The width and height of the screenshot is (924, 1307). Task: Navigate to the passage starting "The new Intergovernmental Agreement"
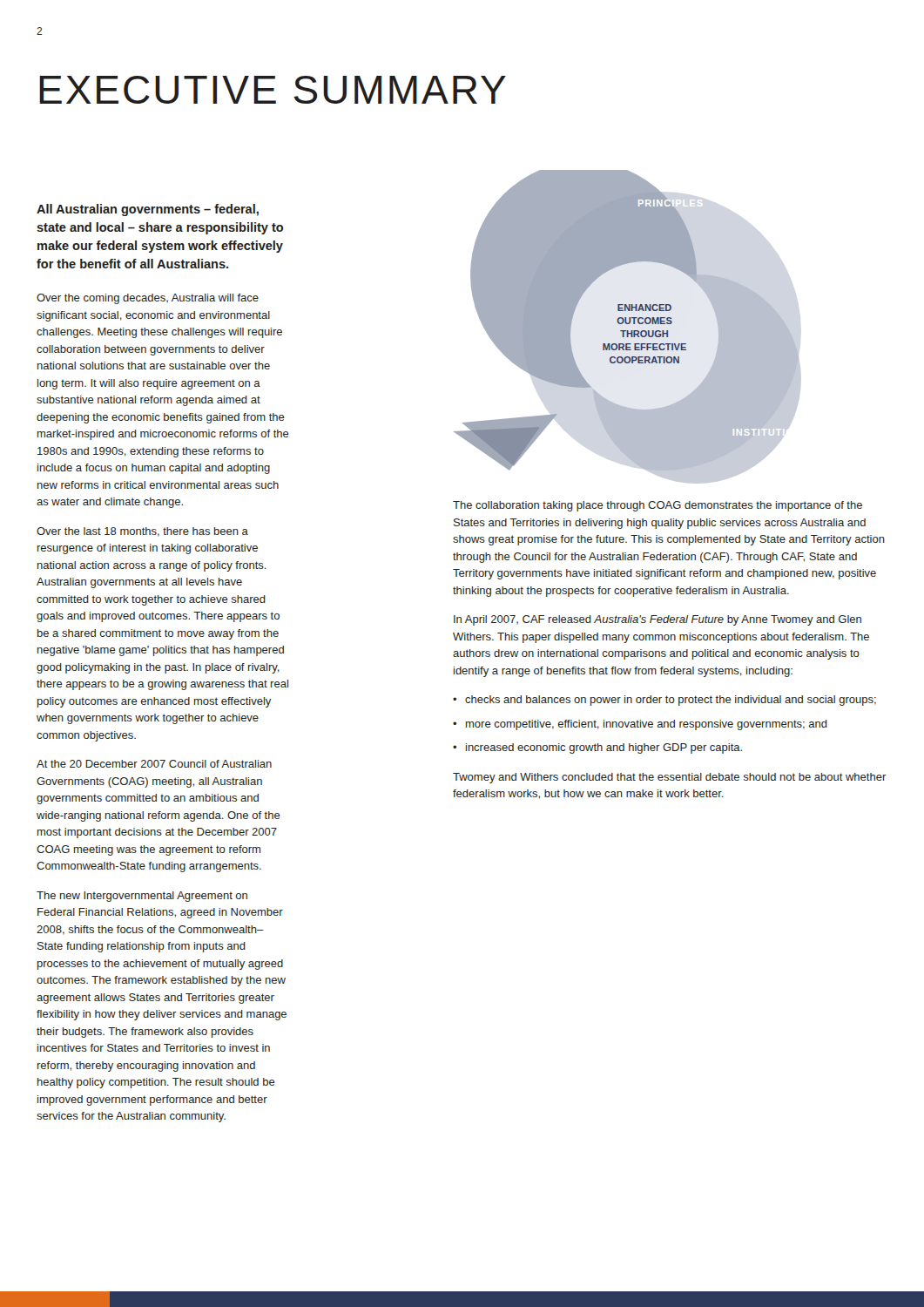pyautogui.click(x=162, y=1005)
